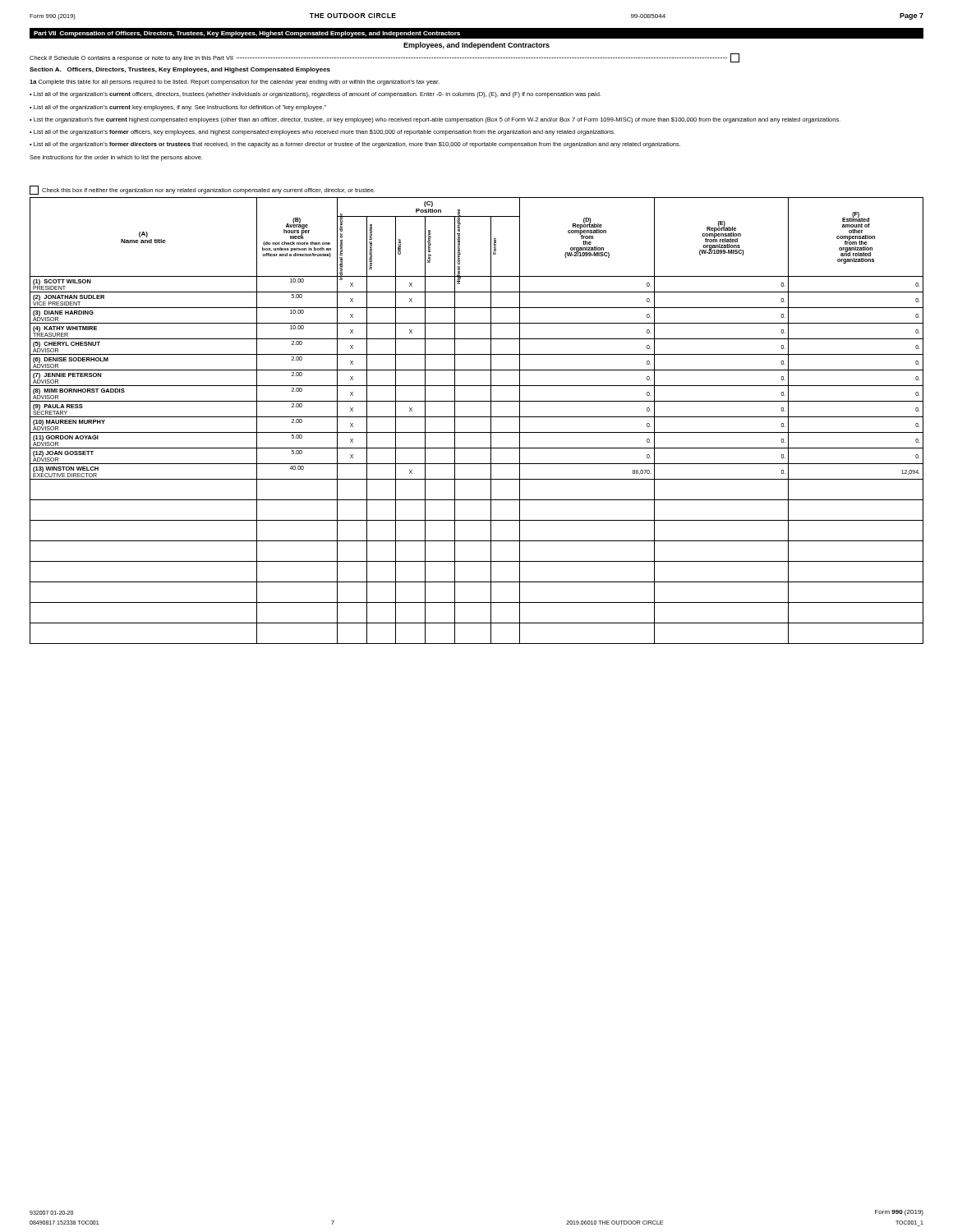Navigate to the block starting "Check this box if neither the organization nor"
The width and height of the screenshot is (953, 1232).
(202, 190)
